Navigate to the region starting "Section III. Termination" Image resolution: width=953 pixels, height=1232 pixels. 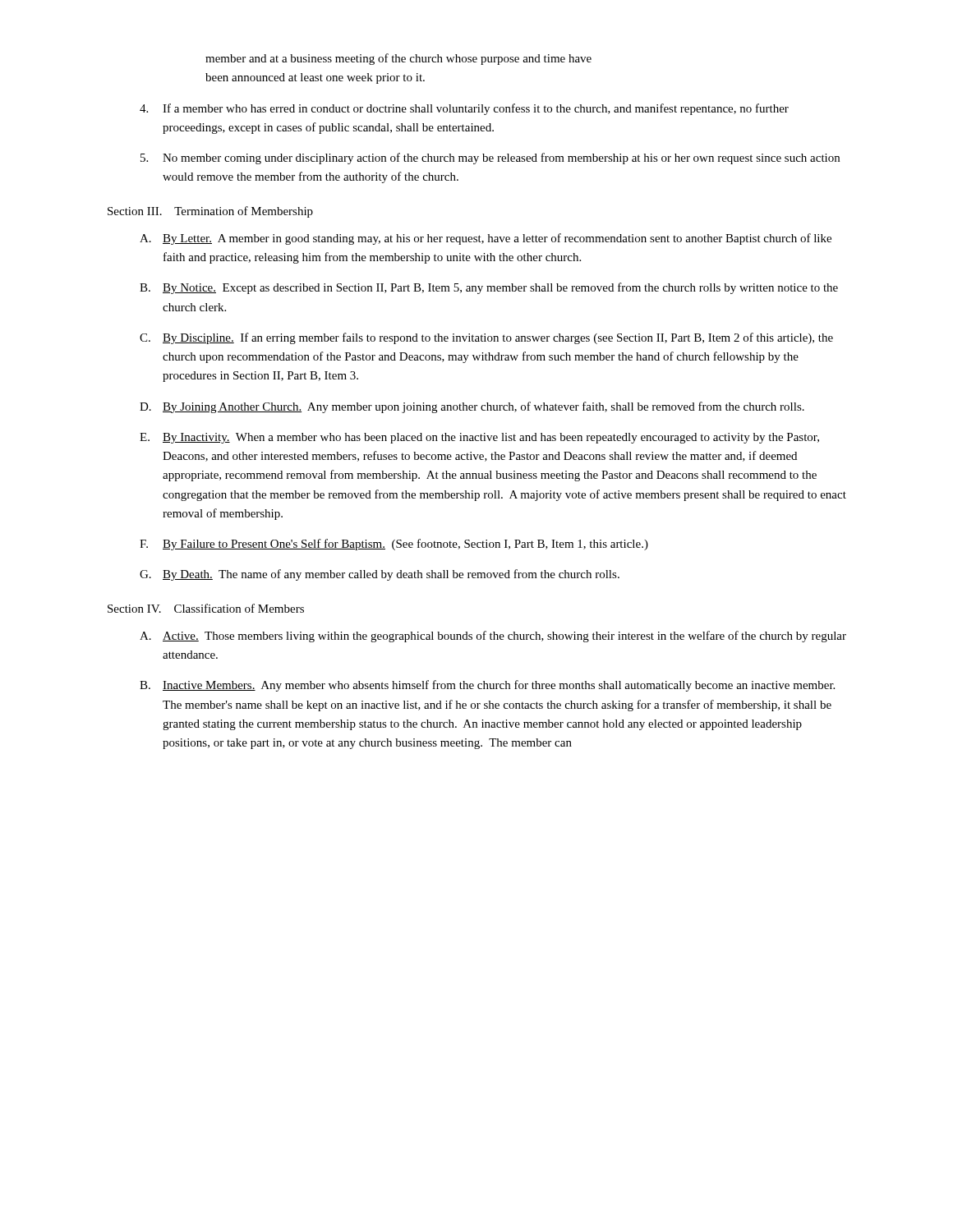pyautogui.click(x=210, y=211)
